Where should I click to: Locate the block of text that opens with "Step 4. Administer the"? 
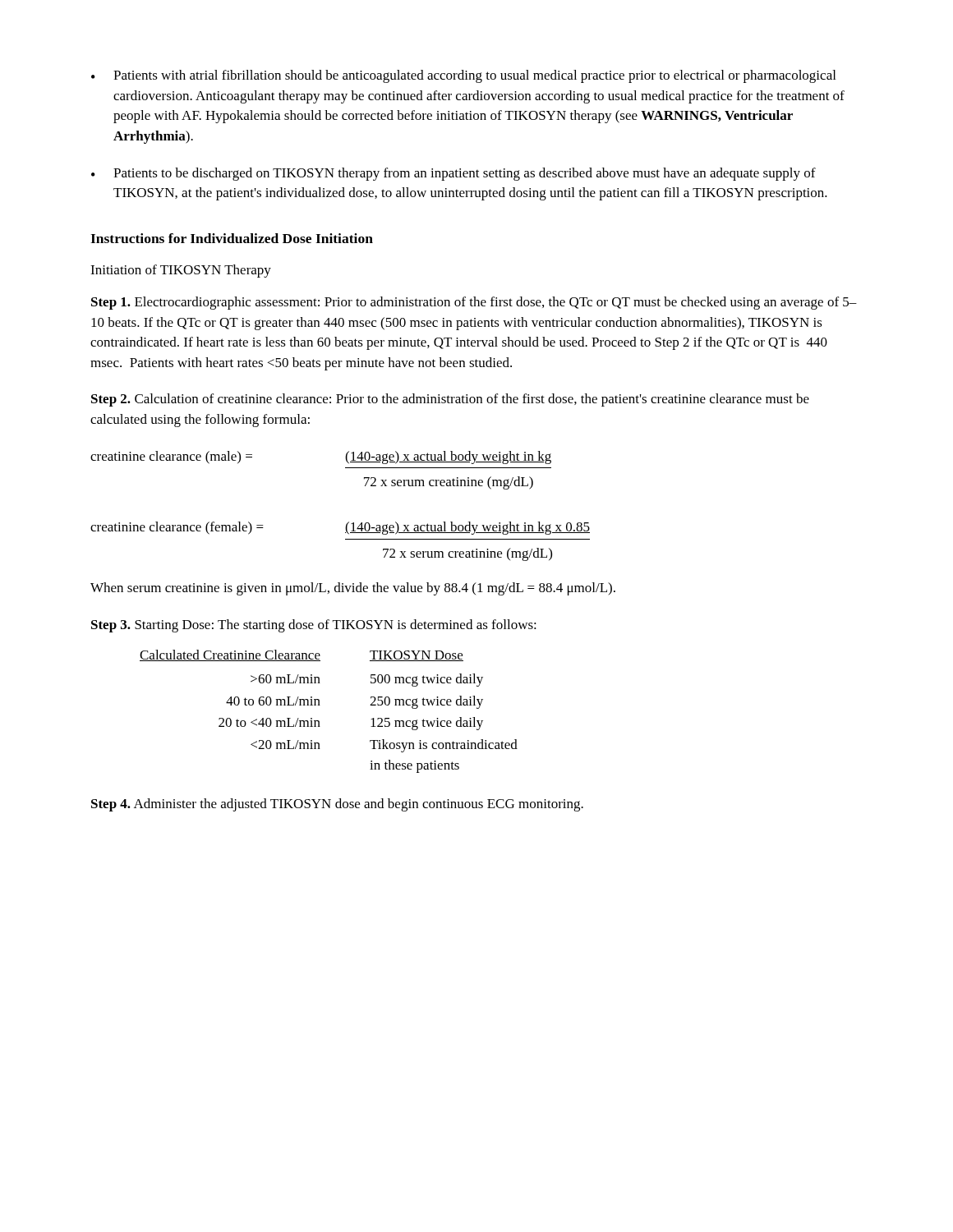point(337,804)
